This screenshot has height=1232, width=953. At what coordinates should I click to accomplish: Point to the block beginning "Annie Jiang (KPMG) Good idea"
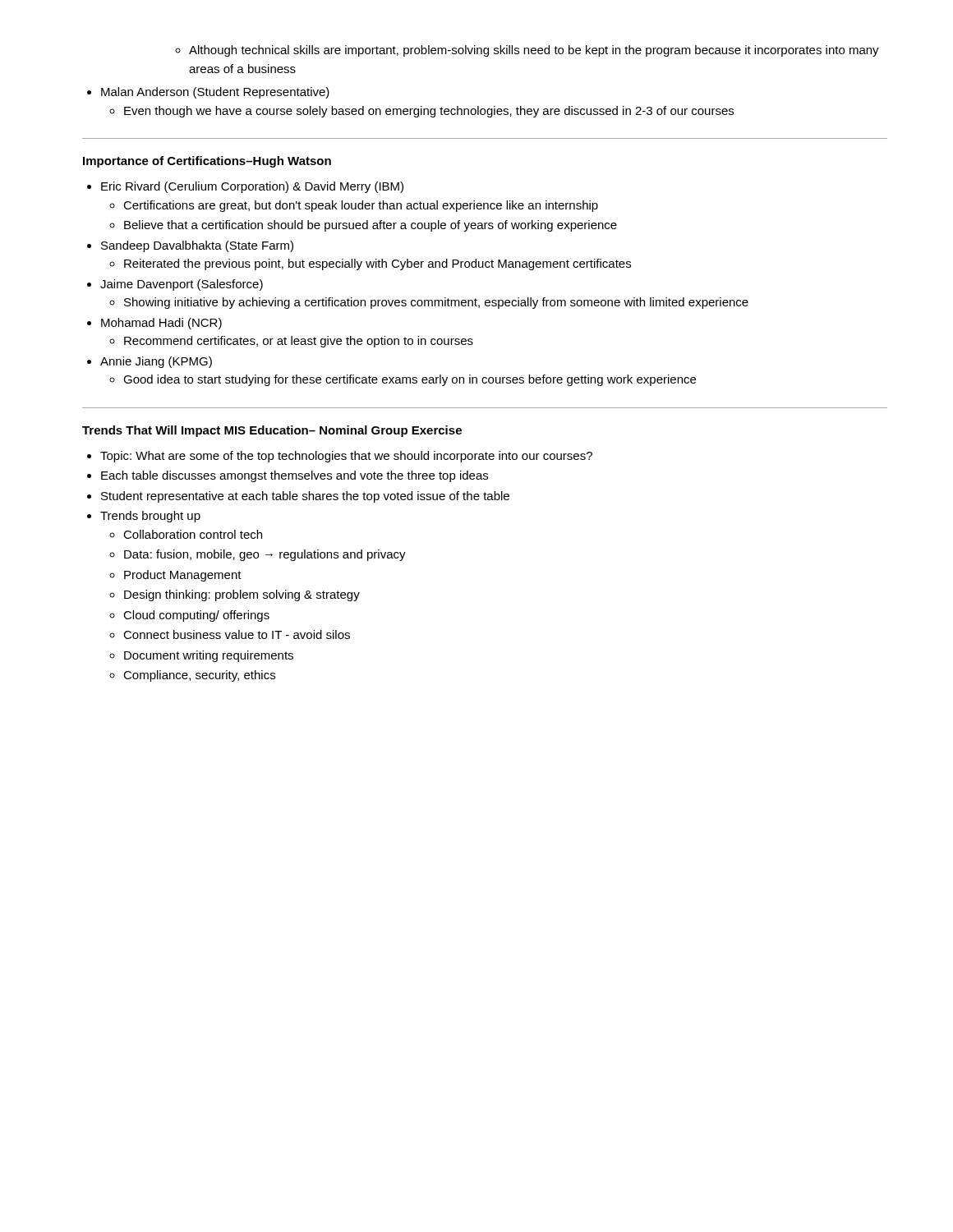494,371
